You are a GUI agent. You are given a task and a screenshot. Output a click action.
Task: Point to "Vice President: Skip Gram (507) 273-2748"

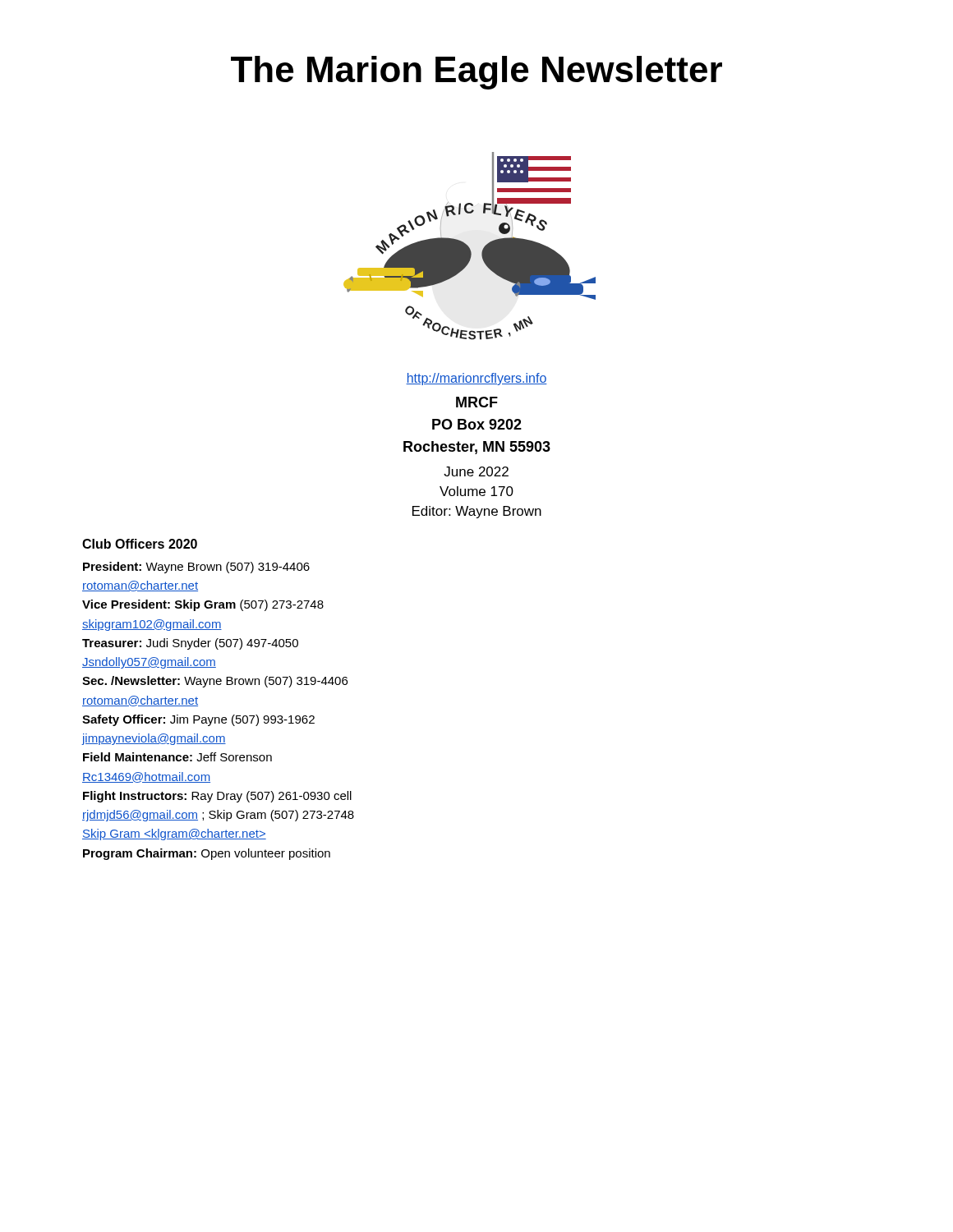[x=203, y=604]
